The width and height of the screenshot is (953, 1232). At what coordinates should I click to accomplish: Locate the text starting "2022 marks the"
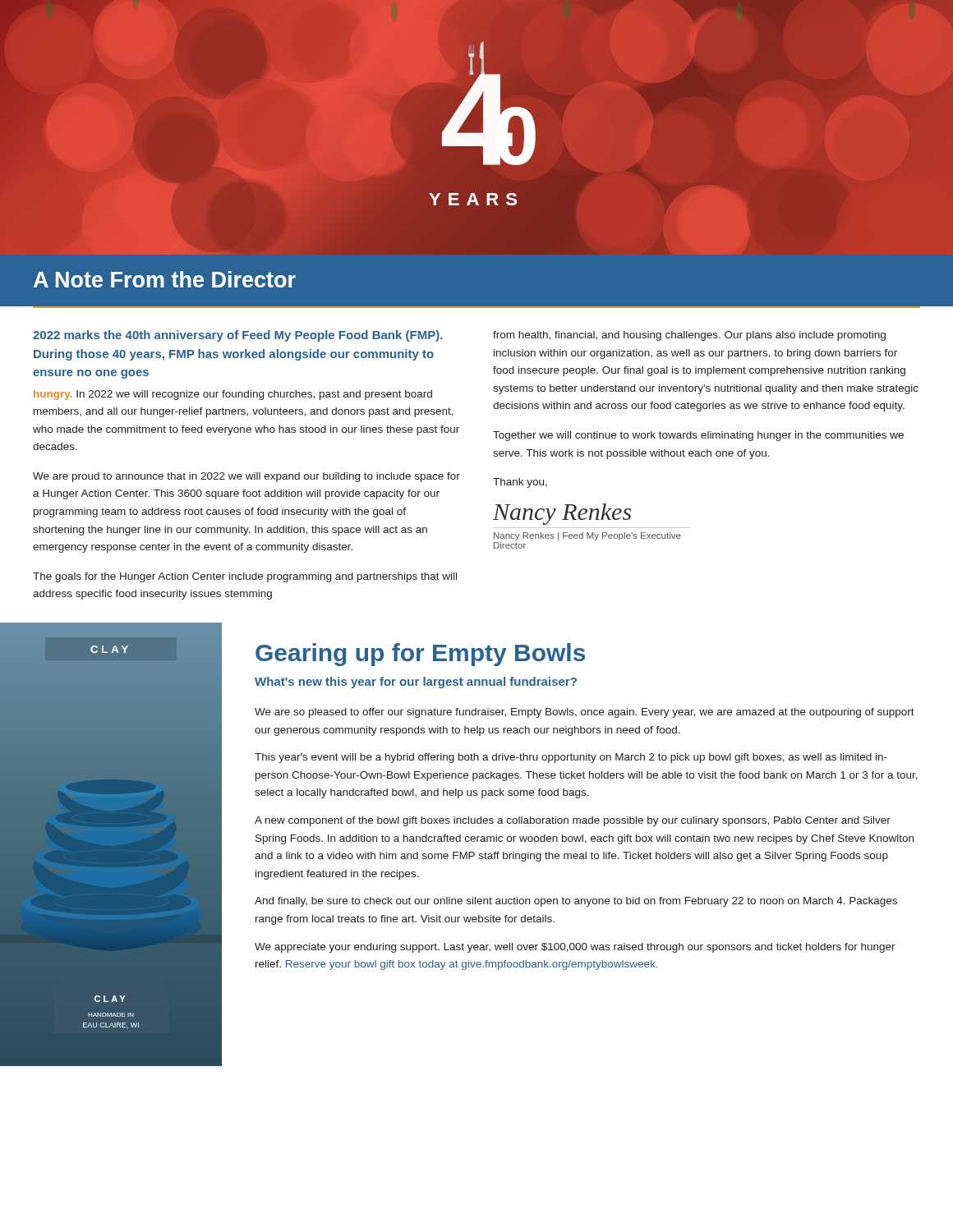tap(238, 353)
